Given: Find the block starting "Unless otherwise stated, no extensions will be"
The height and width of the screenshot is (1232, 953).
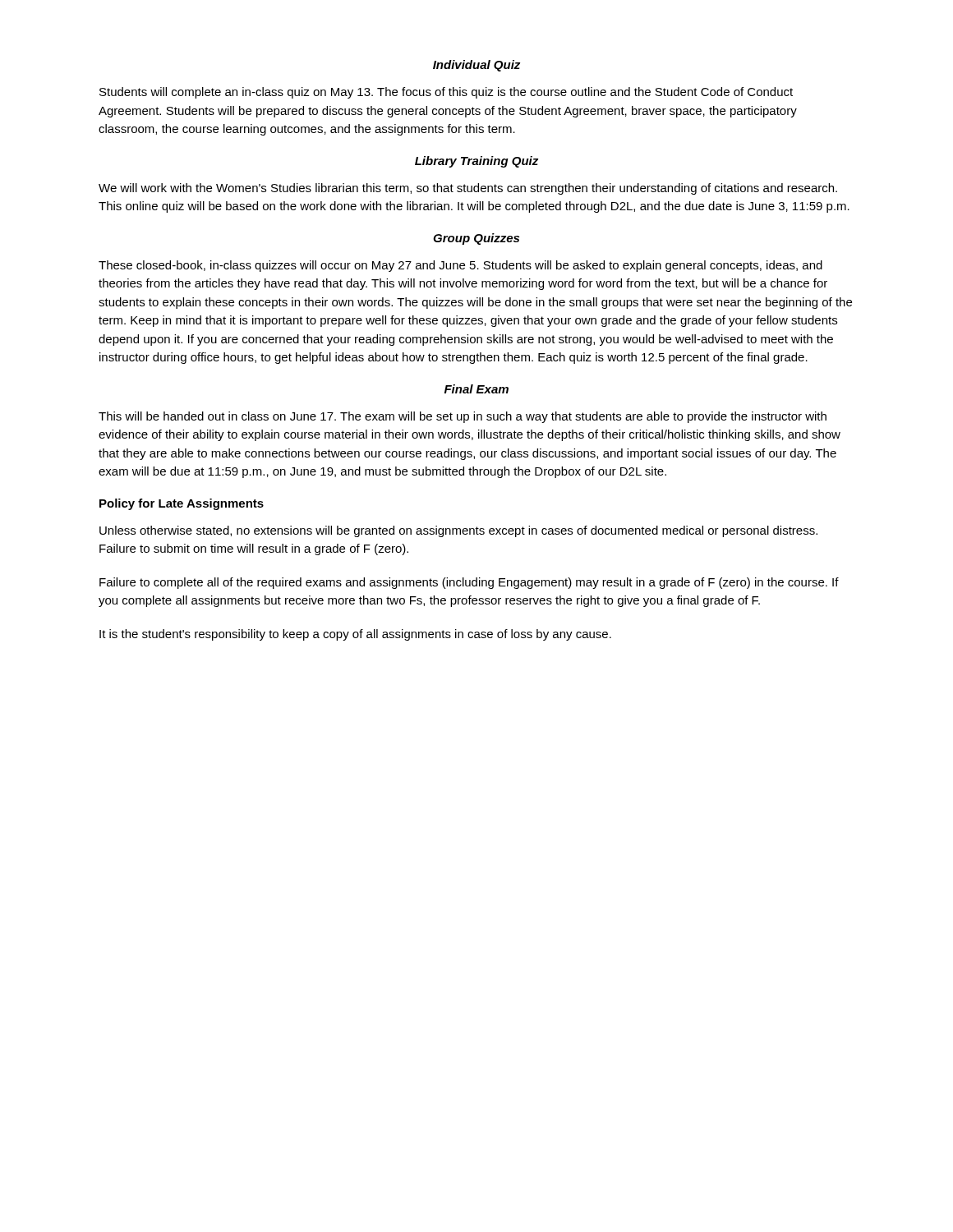Looking at the screenshot, I should tap(476, 540).
